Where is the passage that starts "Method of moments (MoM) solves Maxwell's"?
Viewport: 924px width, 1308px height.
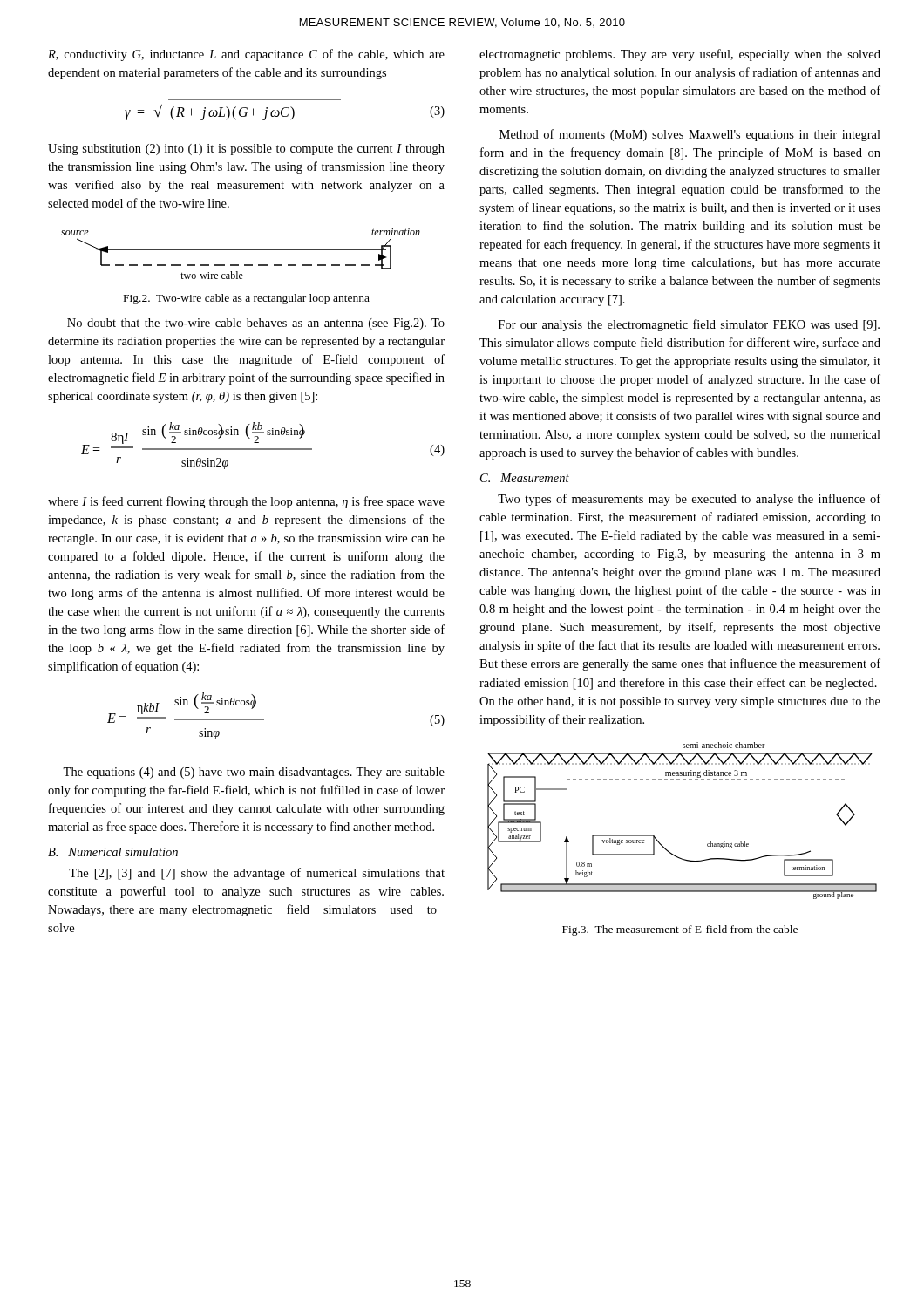[x=680, y=217]
